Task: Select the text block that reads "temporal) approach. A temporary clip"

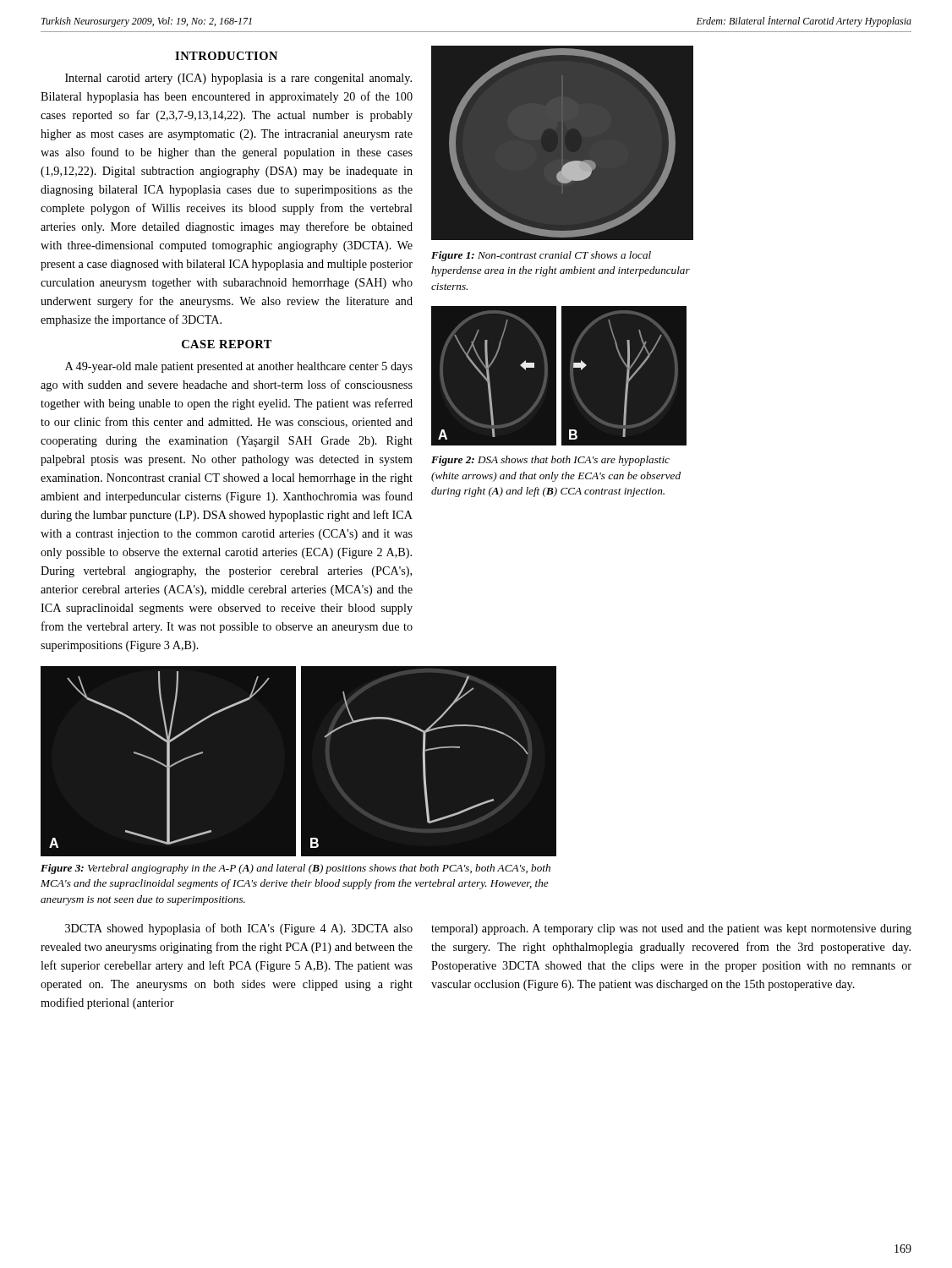Action: [x=671, y=956]
